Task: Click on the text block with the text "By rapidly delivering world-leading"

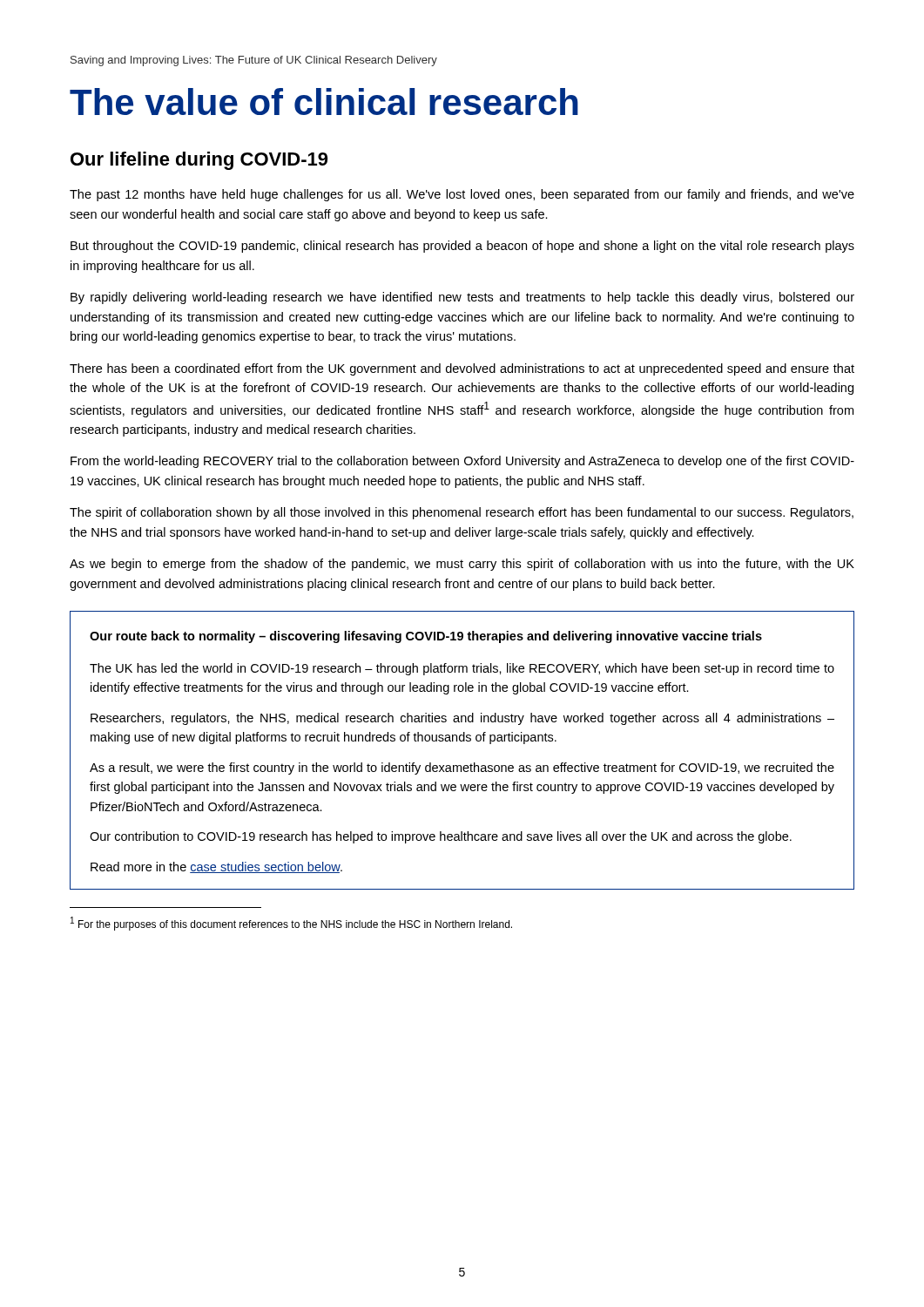Action: pos(462,317)
